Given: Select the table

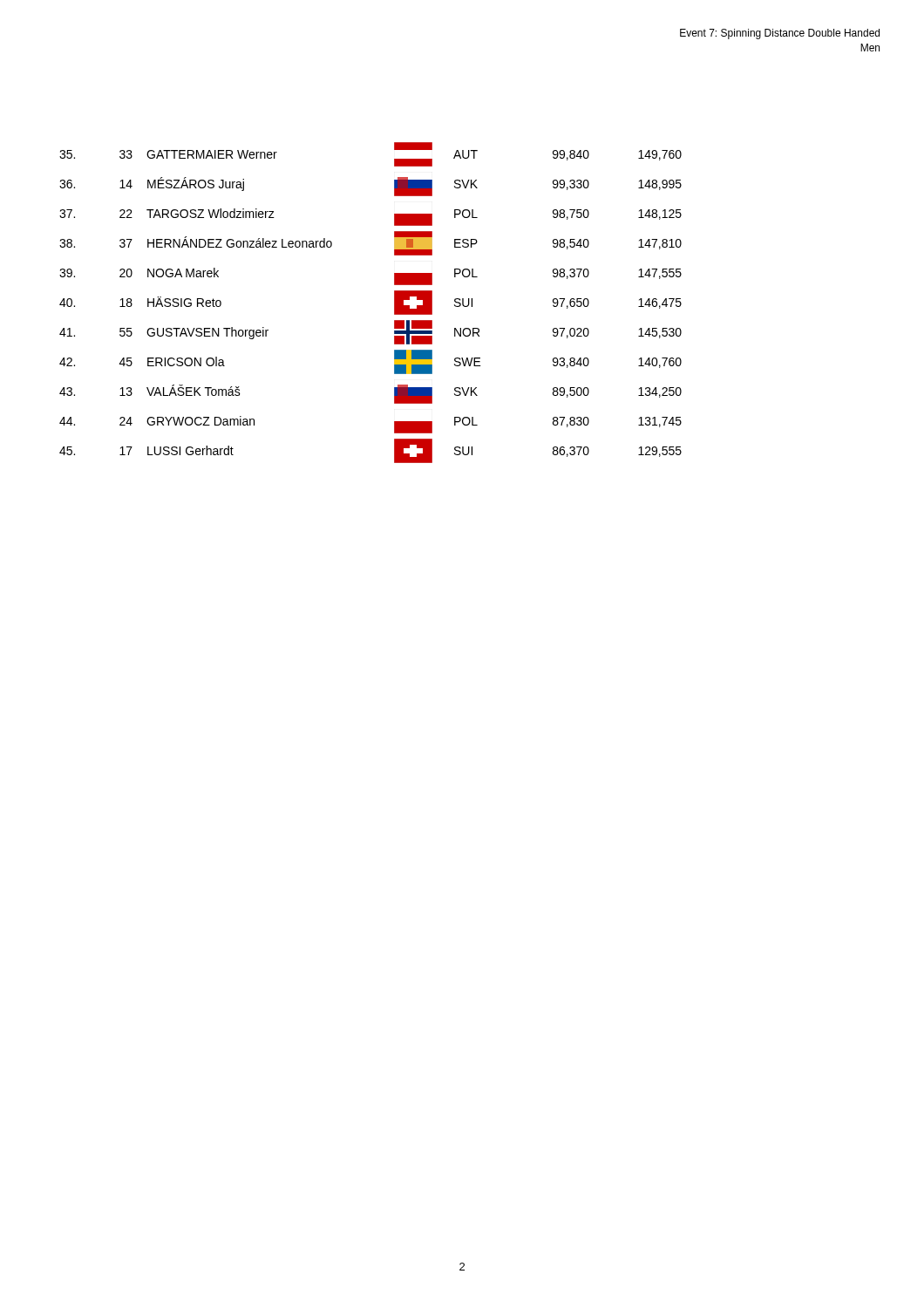Looking at the screenshot, I should [462, 303].
